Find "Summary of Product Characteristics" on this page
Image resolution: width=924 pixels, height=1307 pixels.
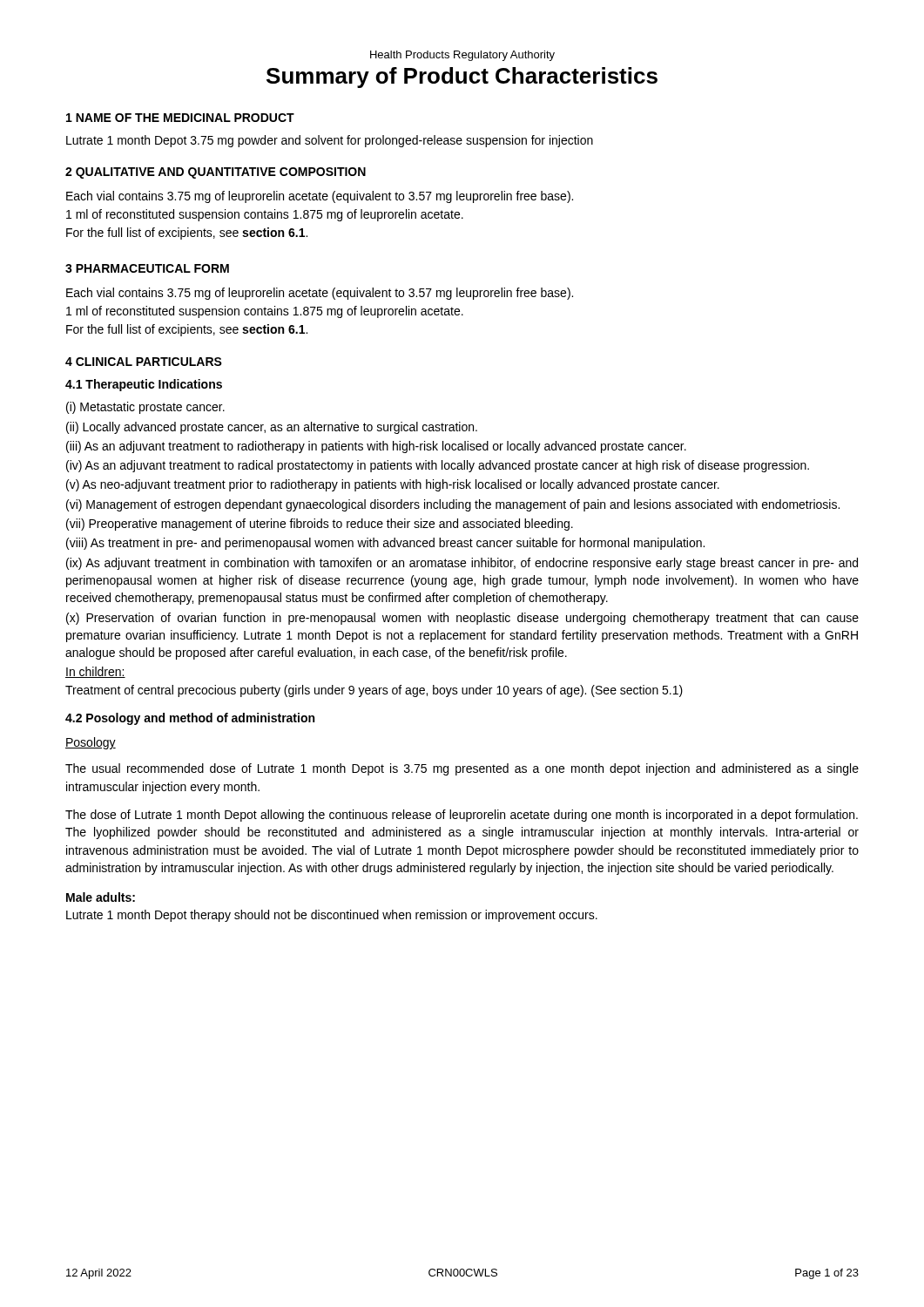462,76
